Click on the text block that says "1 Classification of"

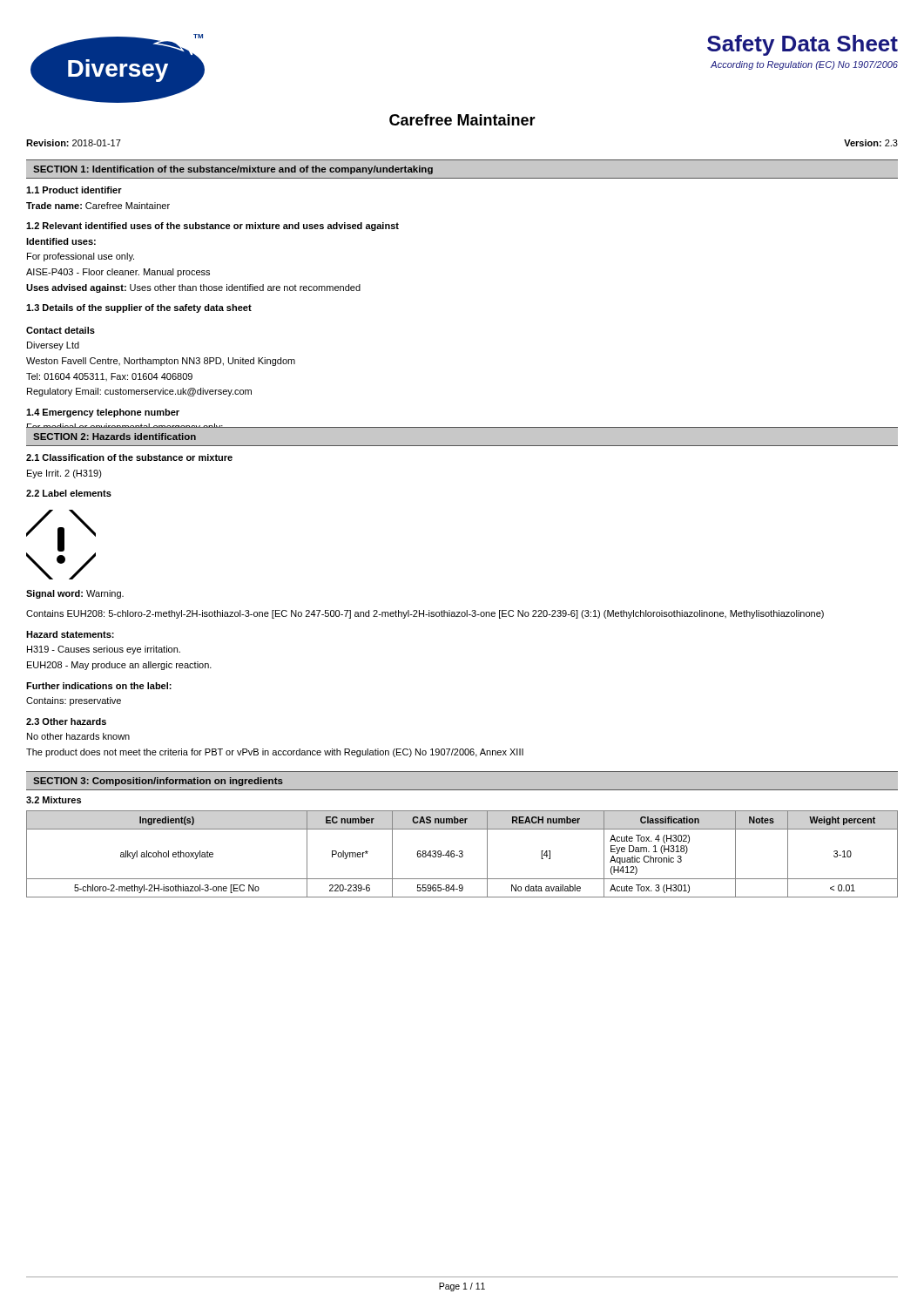tap(129, 465)
